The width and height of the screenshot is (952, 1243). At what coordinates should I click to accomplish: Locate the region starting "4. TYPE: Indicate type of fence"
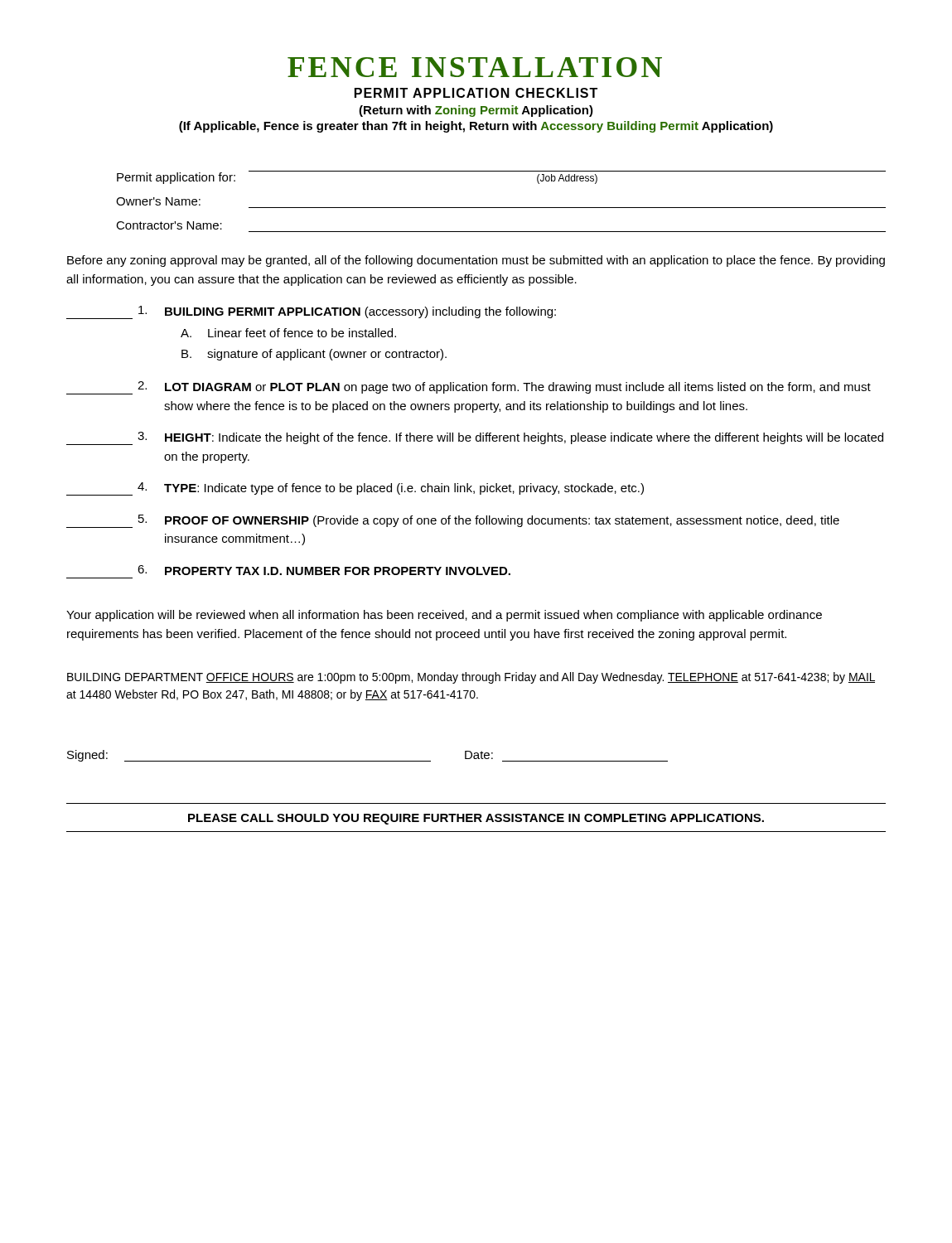click(476, 488)
